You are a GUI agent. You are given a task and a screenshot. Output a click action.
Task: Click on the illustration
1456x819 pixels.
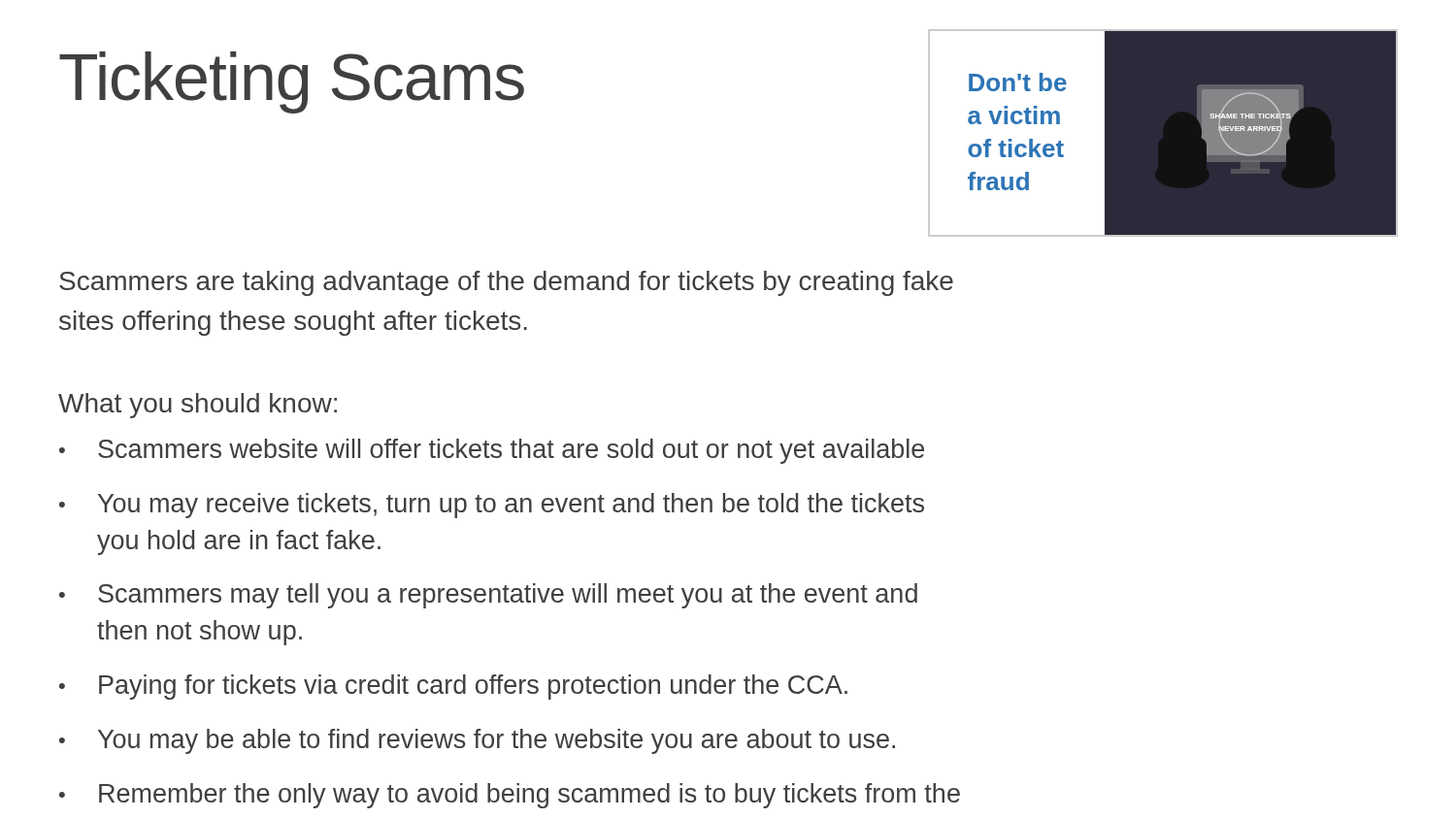click(1163, 133)
